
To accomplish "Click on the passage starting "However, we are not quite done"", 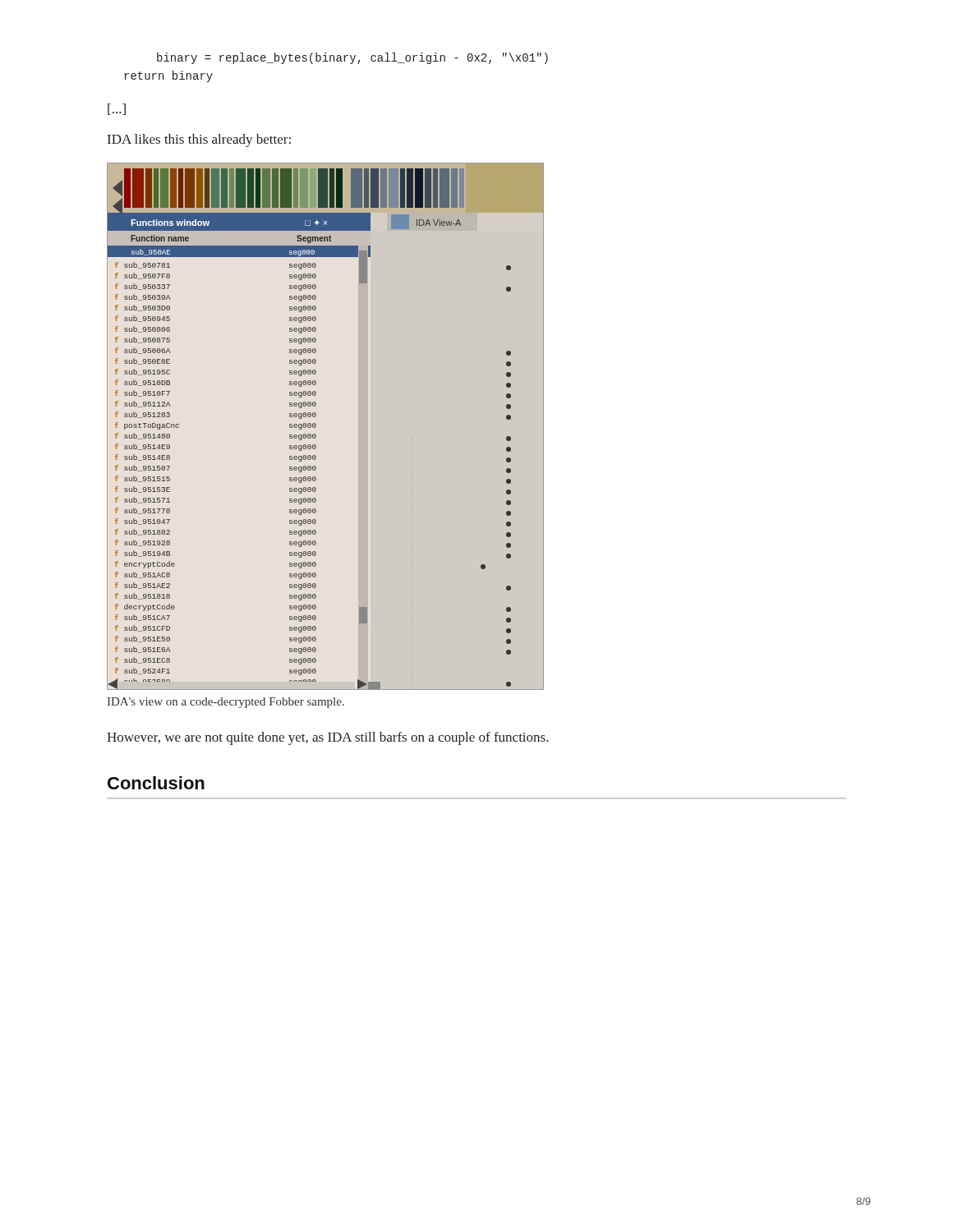I will (x=476, y=738).
